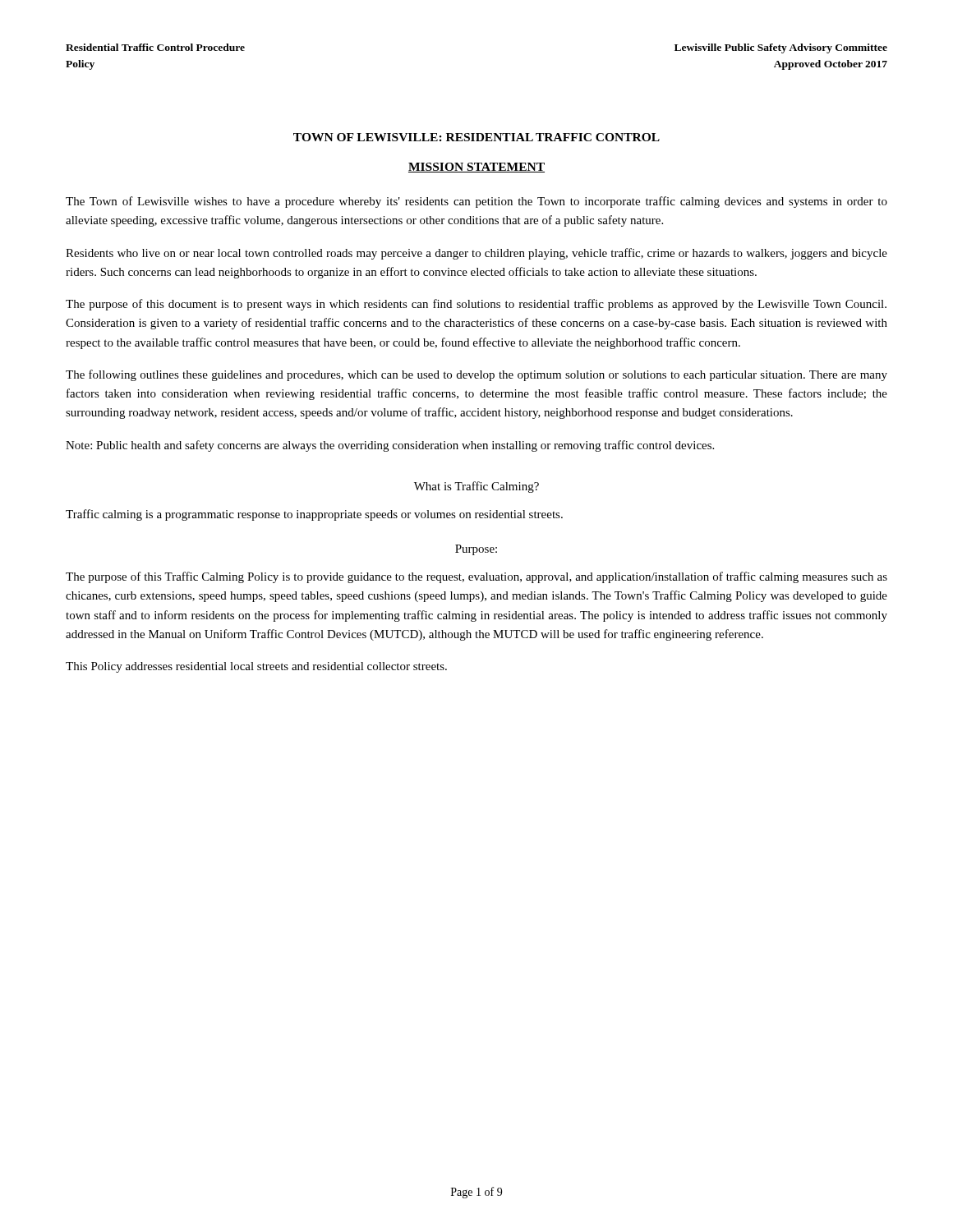The height and width of the screenshot is (1232, 953).
Task: Click on the section header that reads "What is Traffic Calming?"
Action: pos(476,486)
